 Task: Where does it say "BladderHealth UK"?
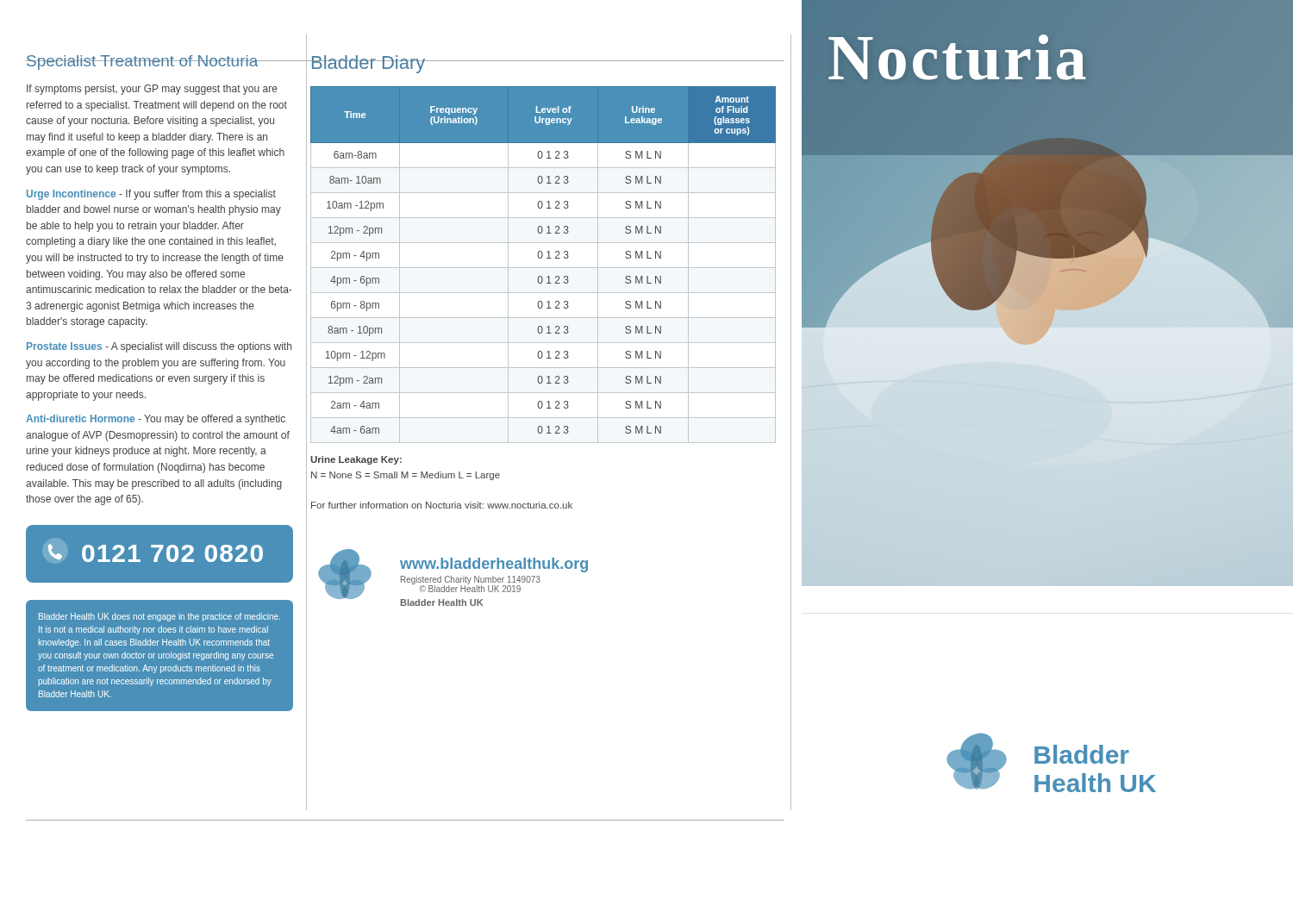click(1095, 769)
